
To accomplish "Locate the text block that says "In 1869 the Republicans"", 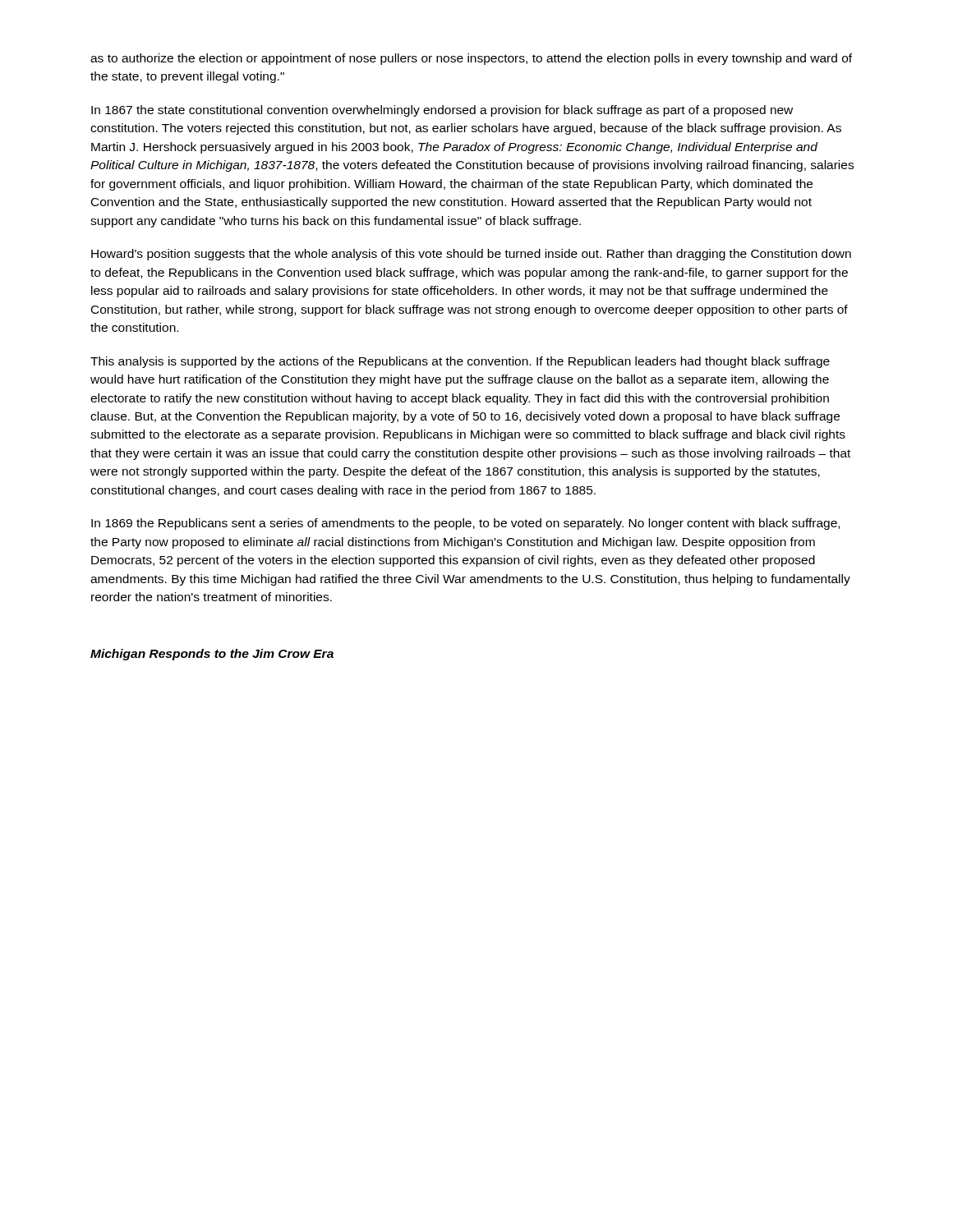I will pyautogui.click(x=470, y=560).
